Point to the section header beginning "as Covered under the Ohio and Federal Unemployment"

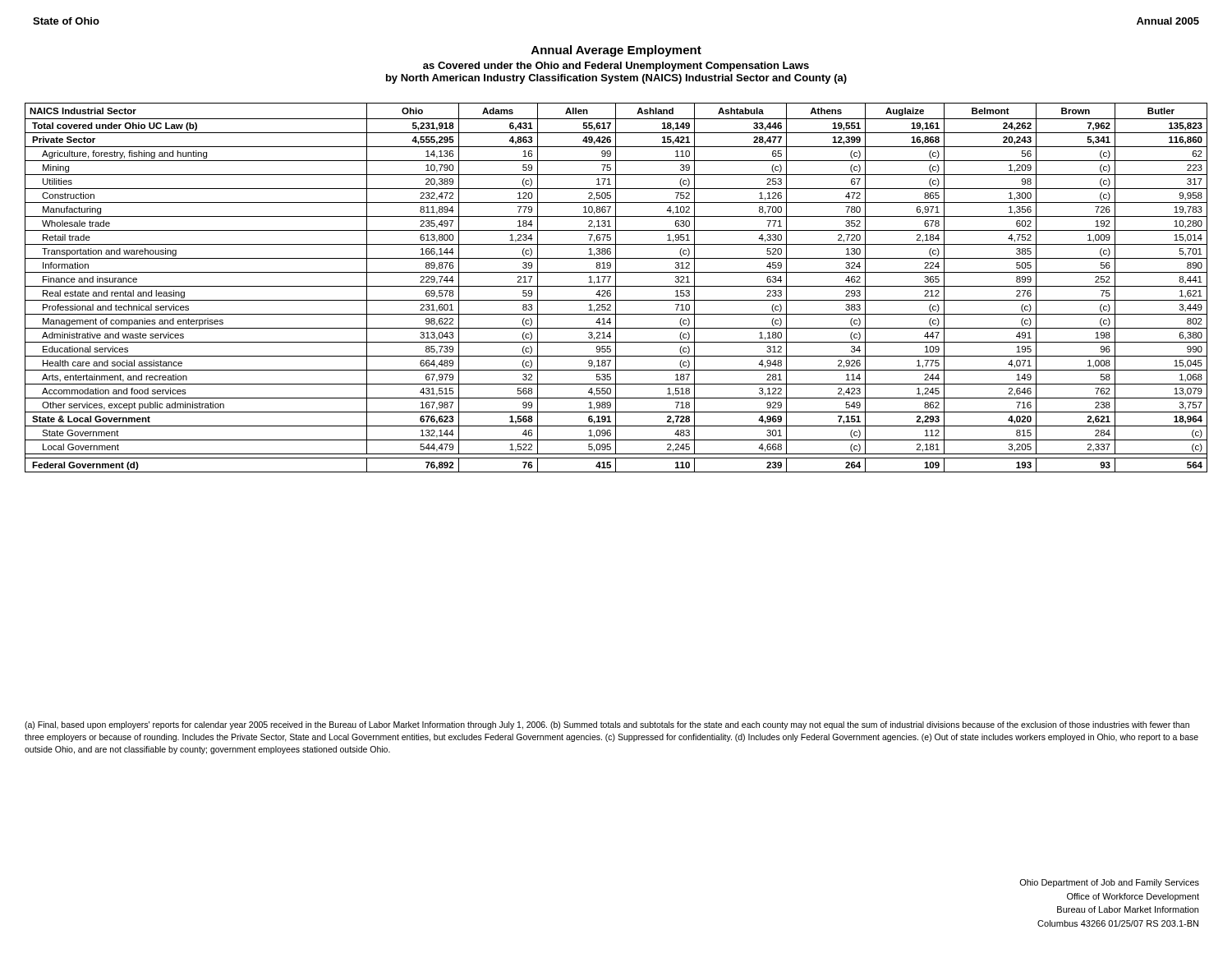coord(616,71)
